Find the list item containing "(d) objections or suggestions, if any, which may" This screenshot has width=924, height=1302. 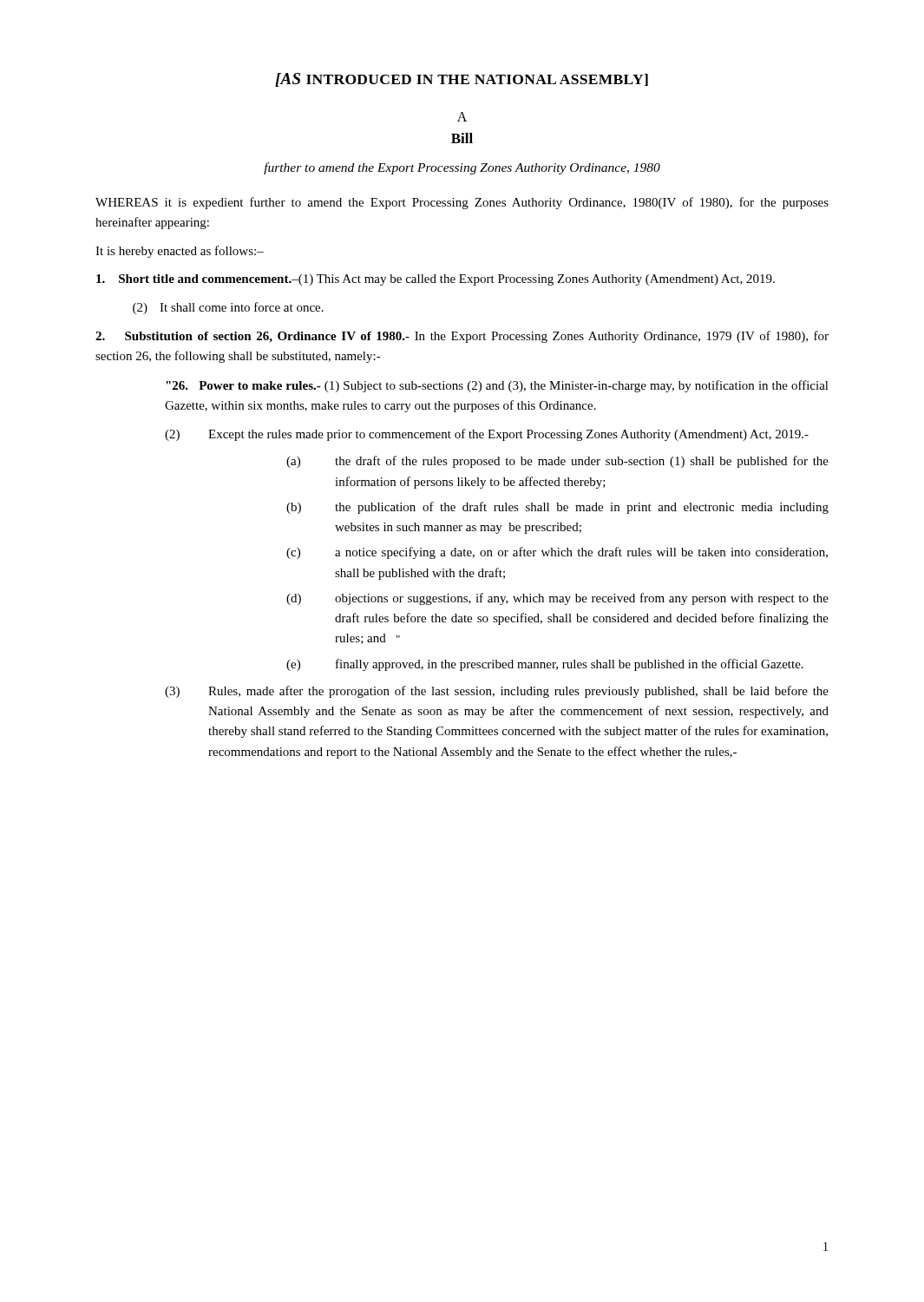(x=557, y=619)
